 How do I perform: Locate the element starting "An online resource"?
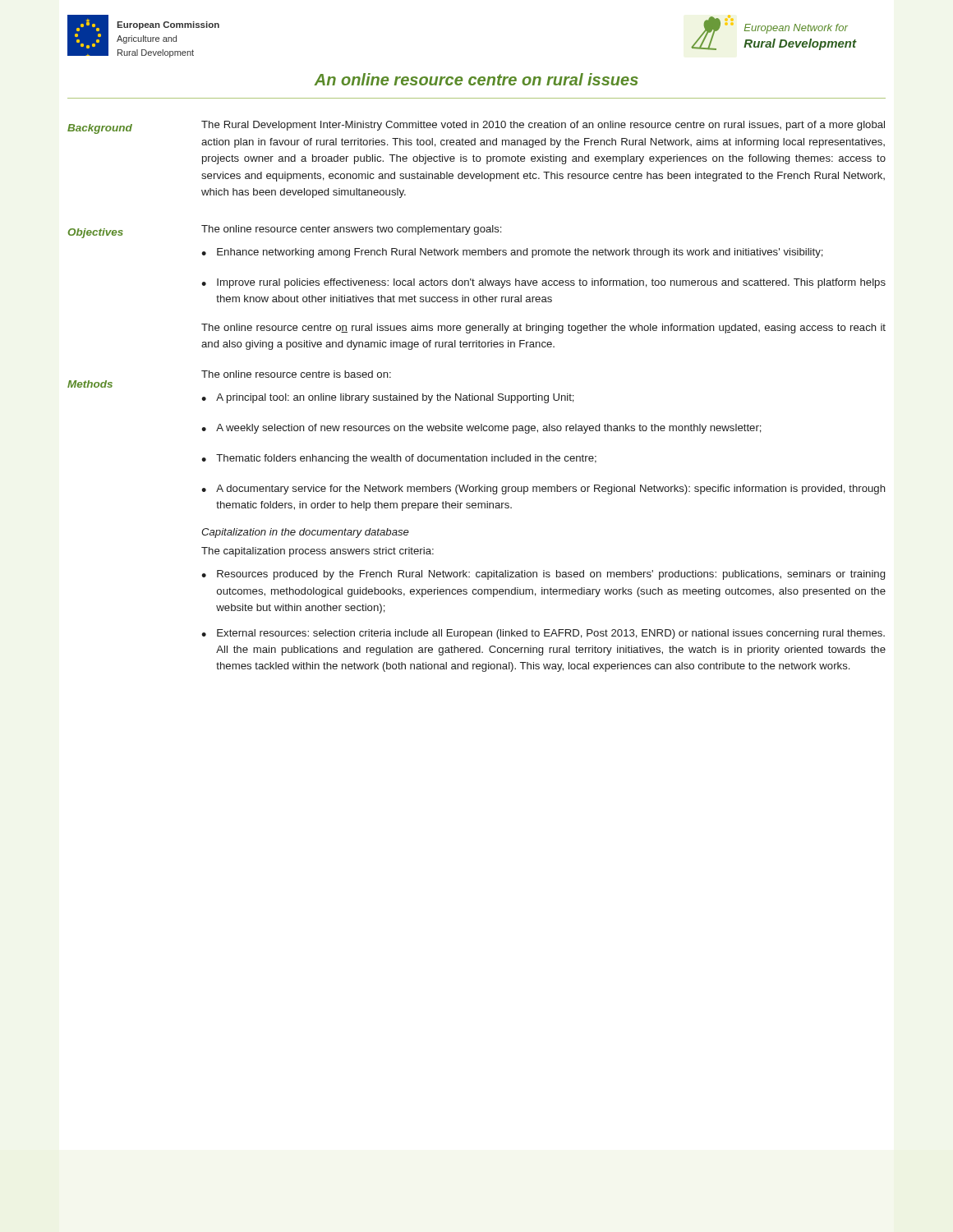[476, 80]
